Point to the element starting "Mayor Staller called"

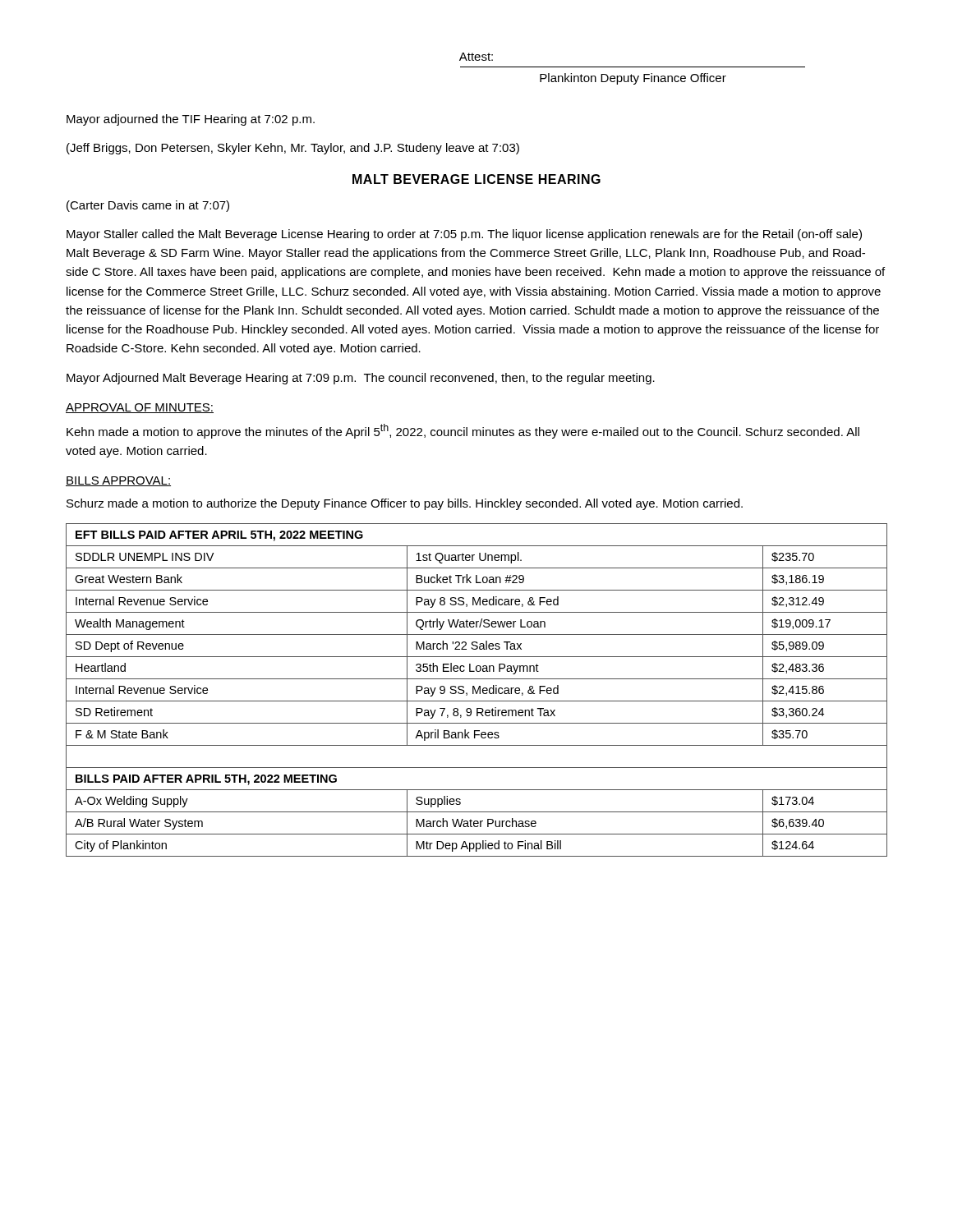[x=475, y=291]
